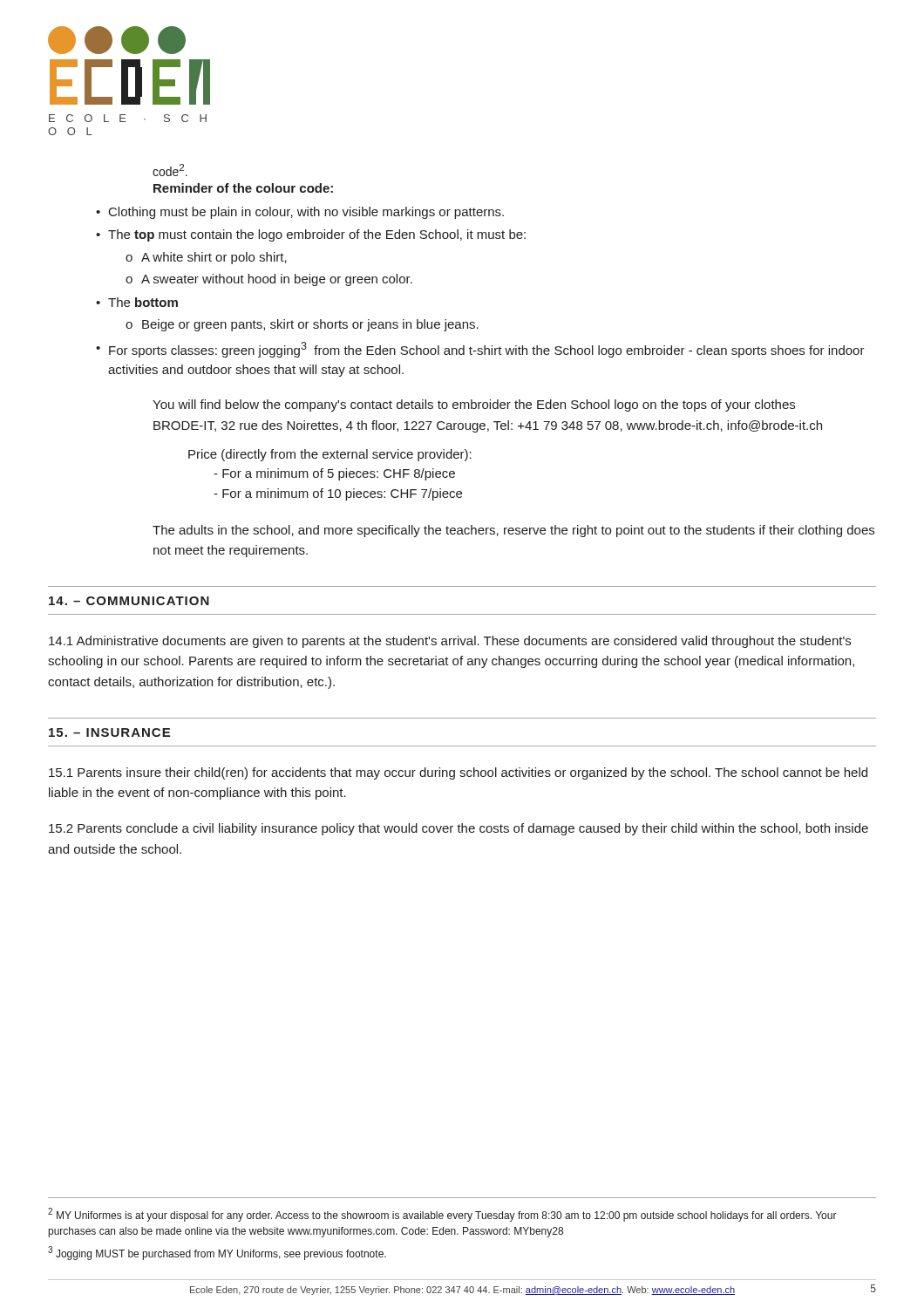Select the logo
This screenshot has width=924, height=1308.
click(135, 82)
